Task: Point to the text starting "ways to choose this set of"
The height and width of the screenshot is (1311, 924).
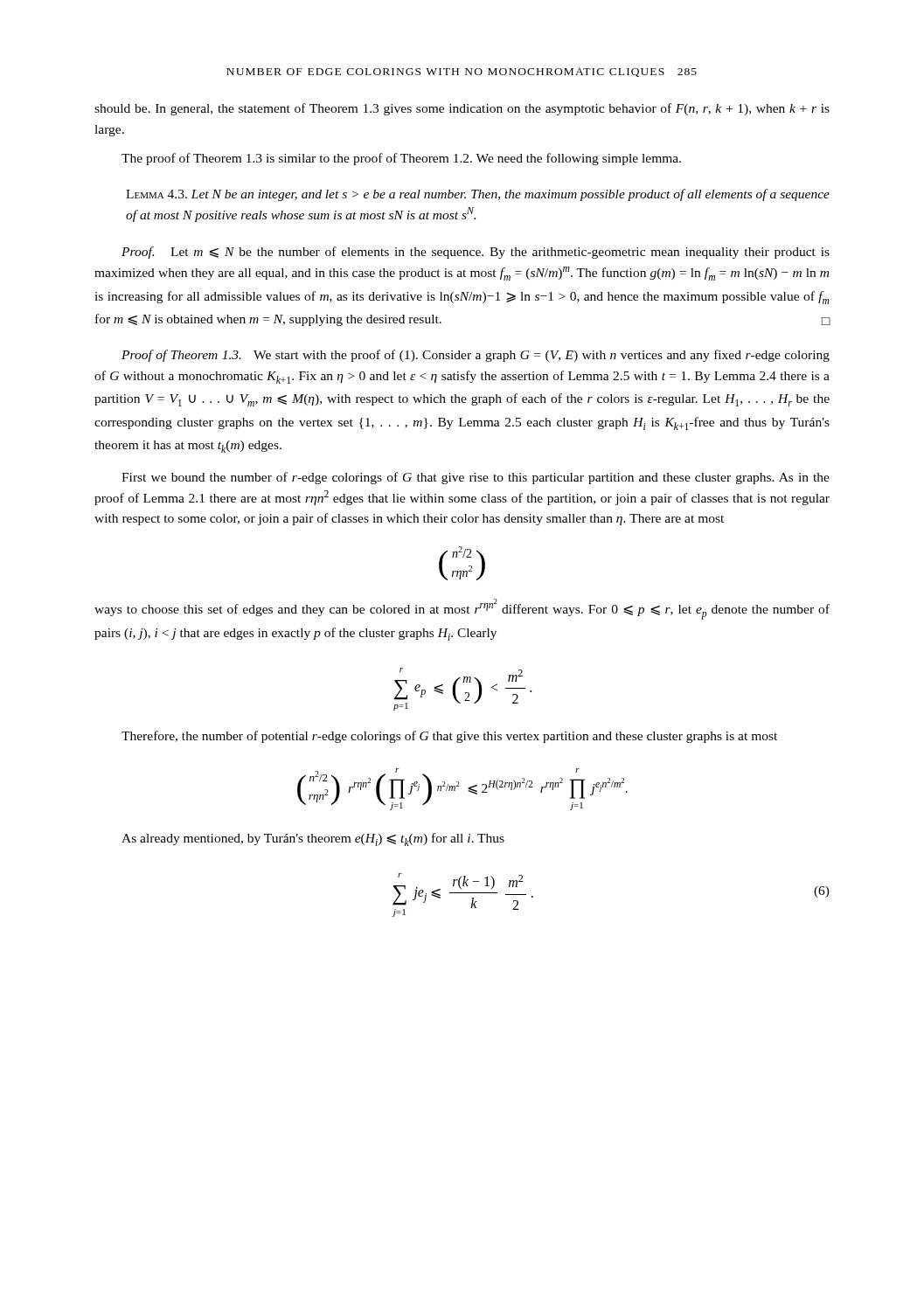Action: coord(462,620)
